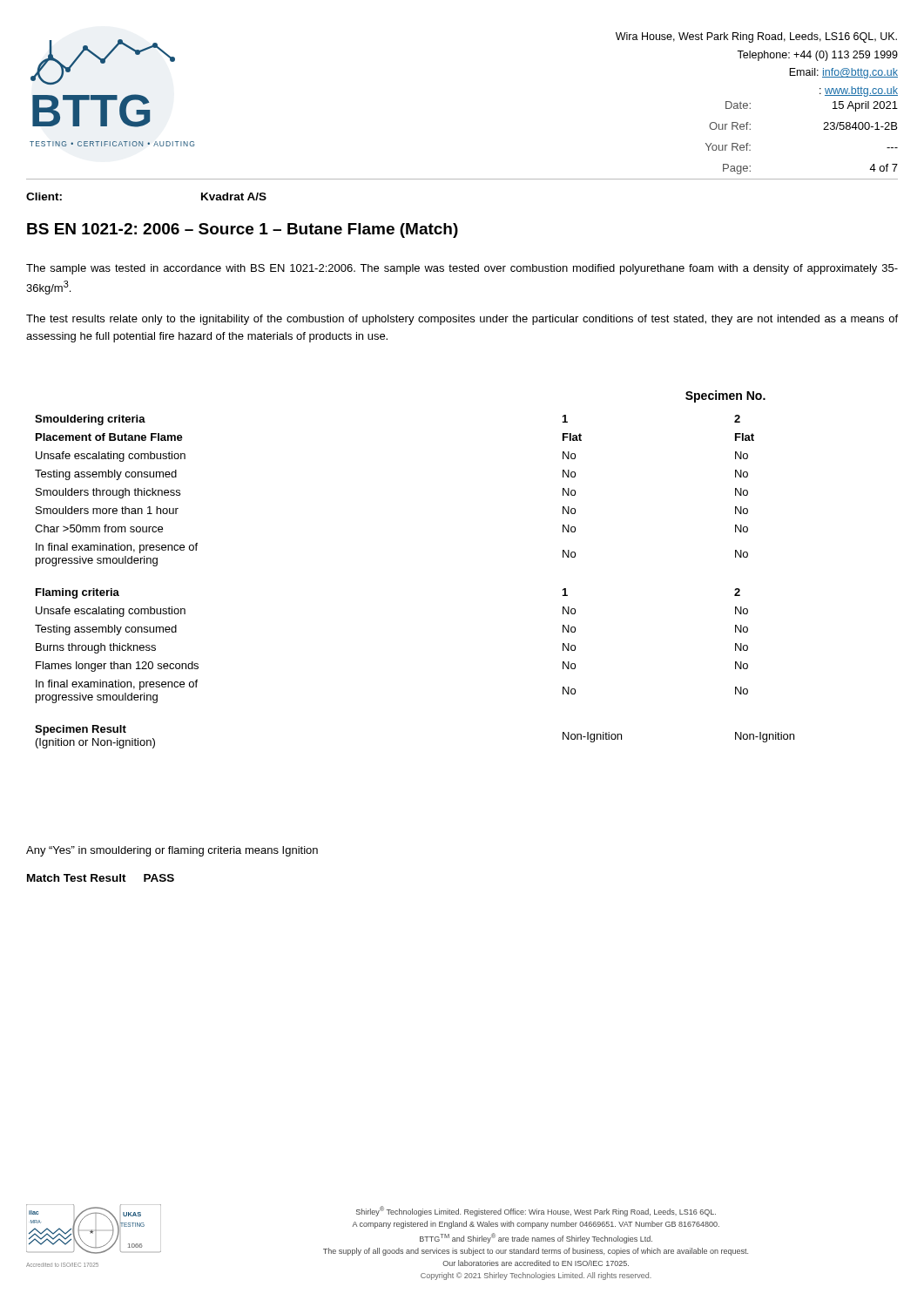Find the text block starting "The test results relate only"
The image size is (924, 1307).
[x=462, y=327]
